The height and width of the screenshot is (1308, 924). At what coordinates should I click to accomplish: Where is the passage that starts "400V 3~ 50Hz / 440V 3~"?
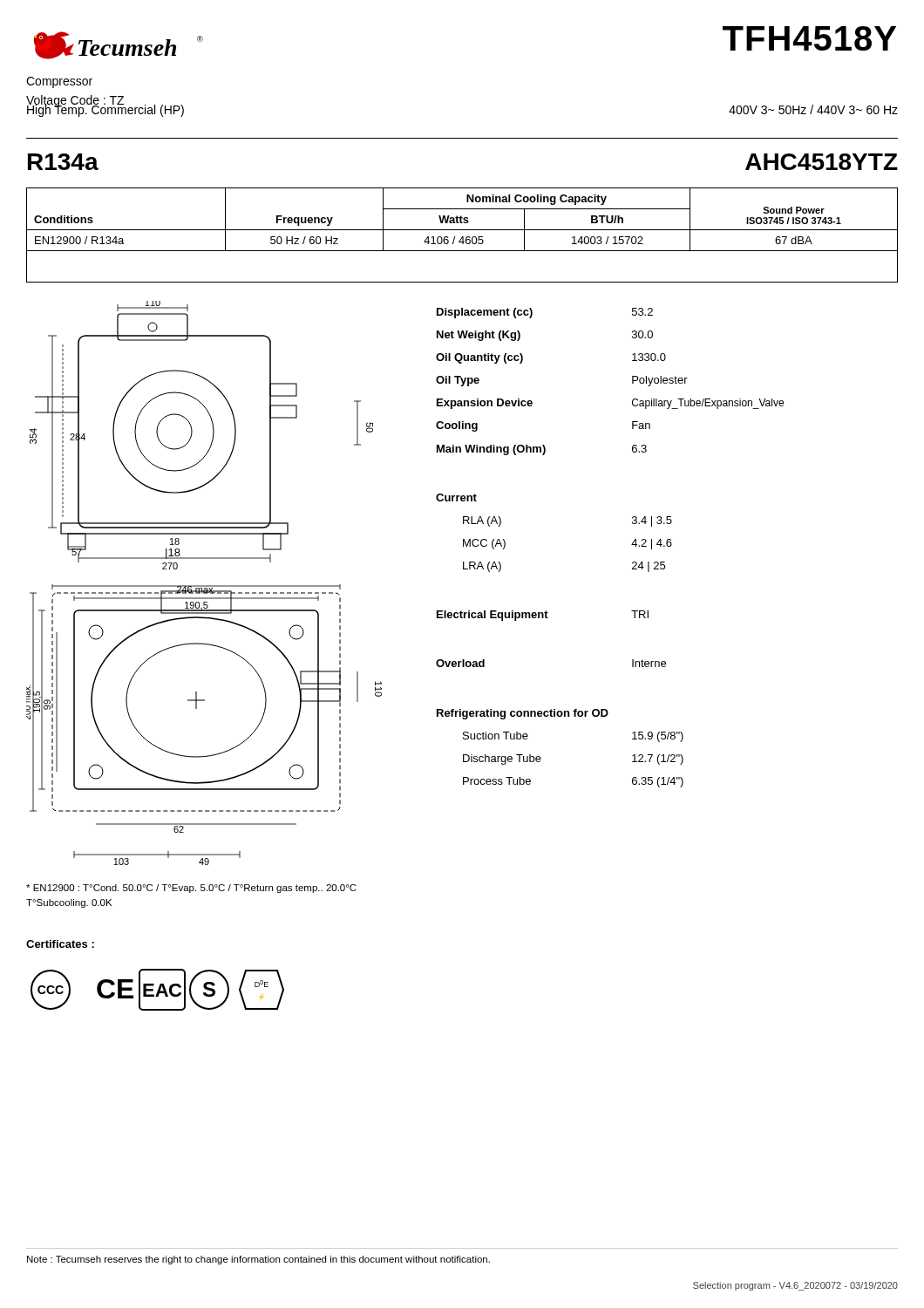click(x=813, y=110)
